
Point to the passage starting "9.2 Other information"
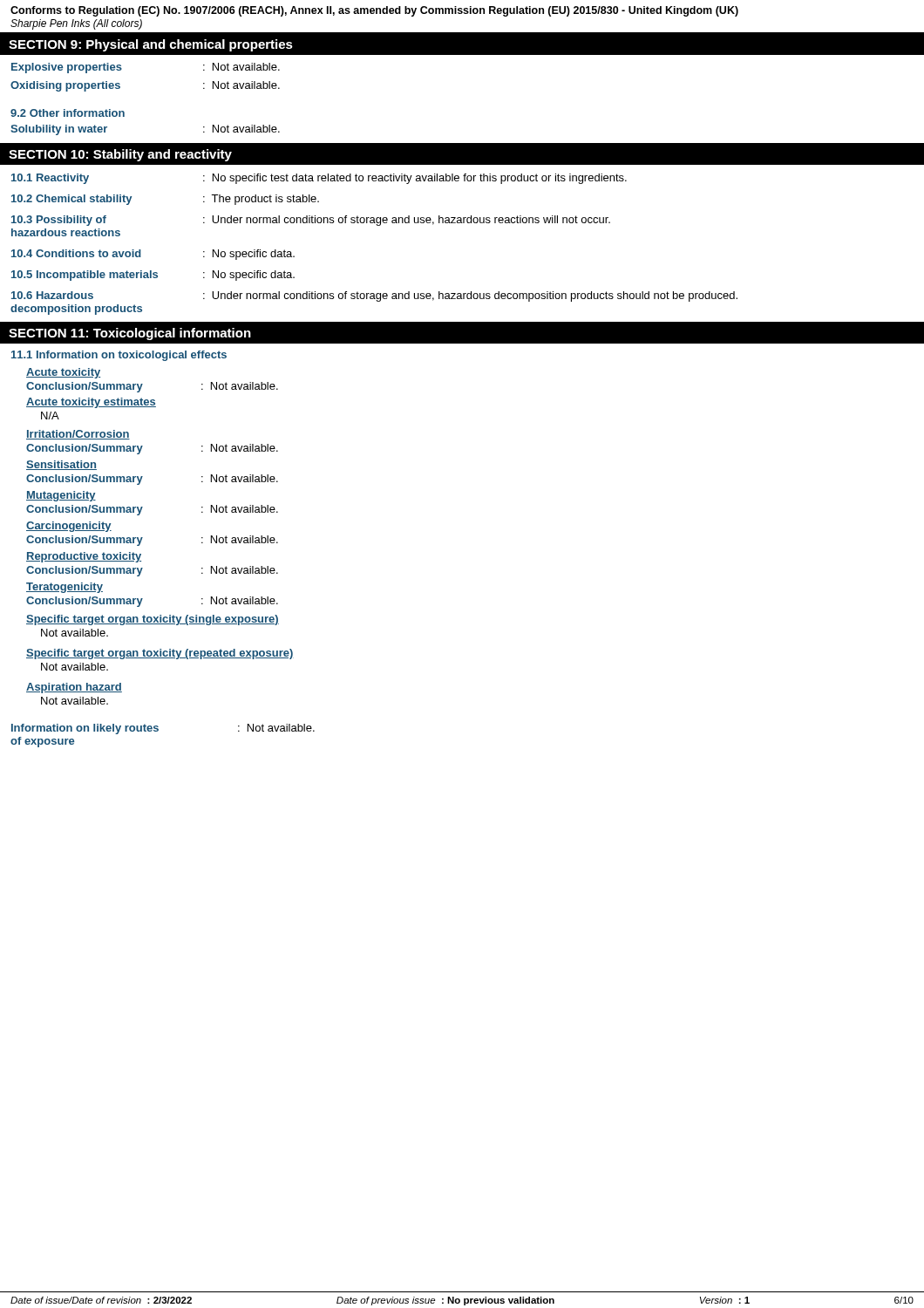click(68, 113)
